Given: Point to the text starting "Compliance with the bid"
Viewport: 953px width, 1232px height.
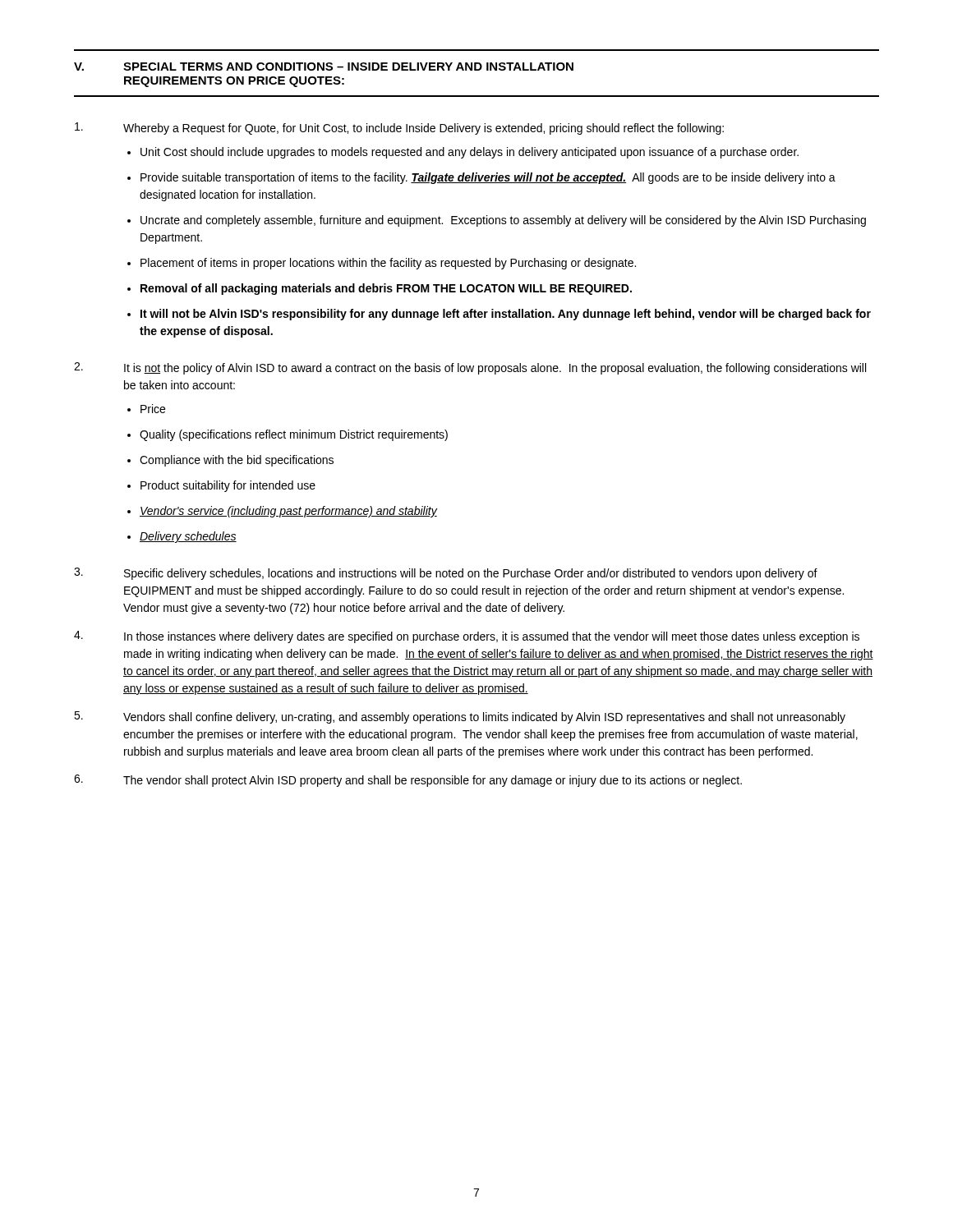Looking at the screenshot, I should click(x=237, y=460).
